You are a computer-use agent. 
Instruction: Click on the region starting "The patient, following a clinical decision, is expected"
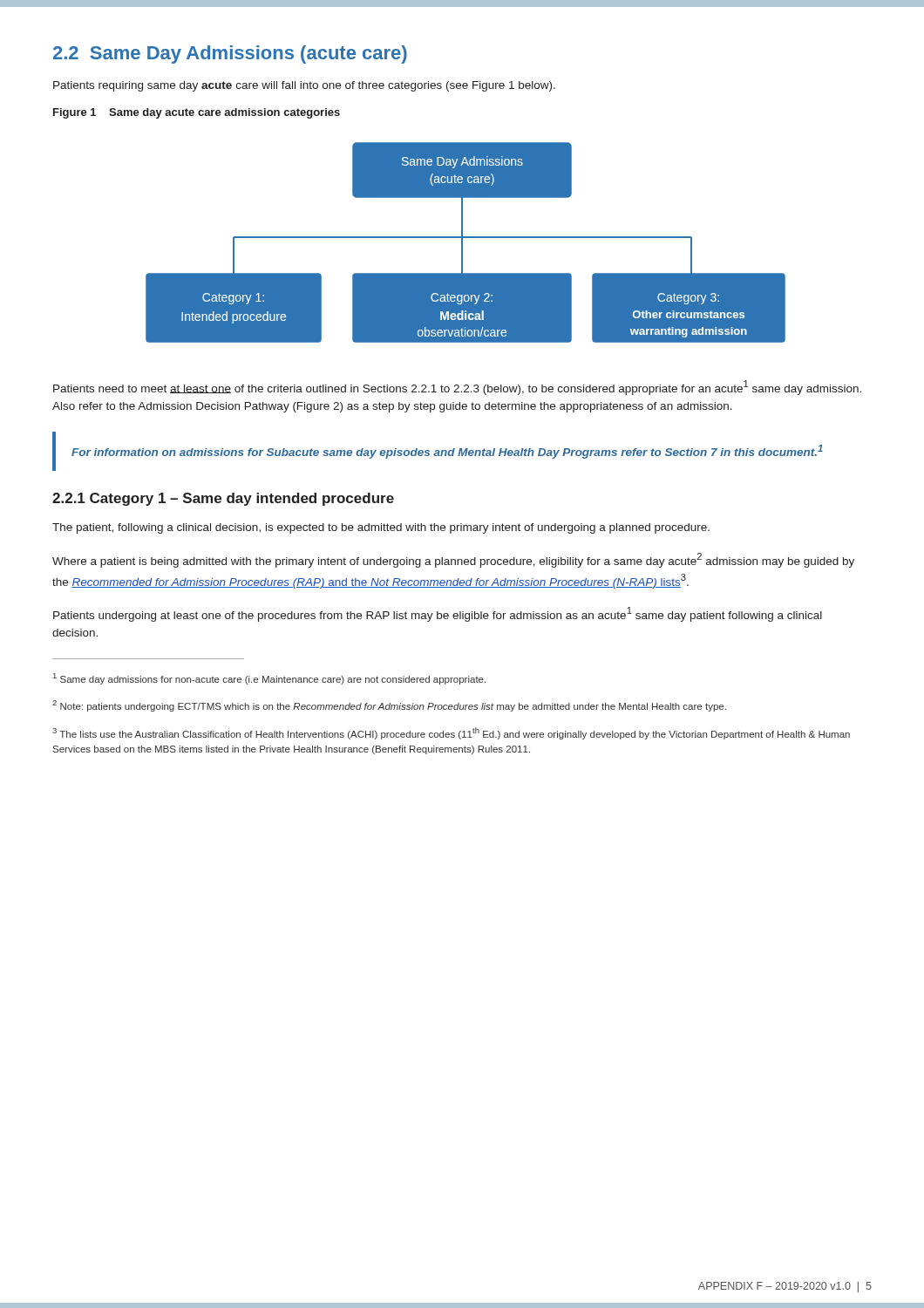(462, 528)
